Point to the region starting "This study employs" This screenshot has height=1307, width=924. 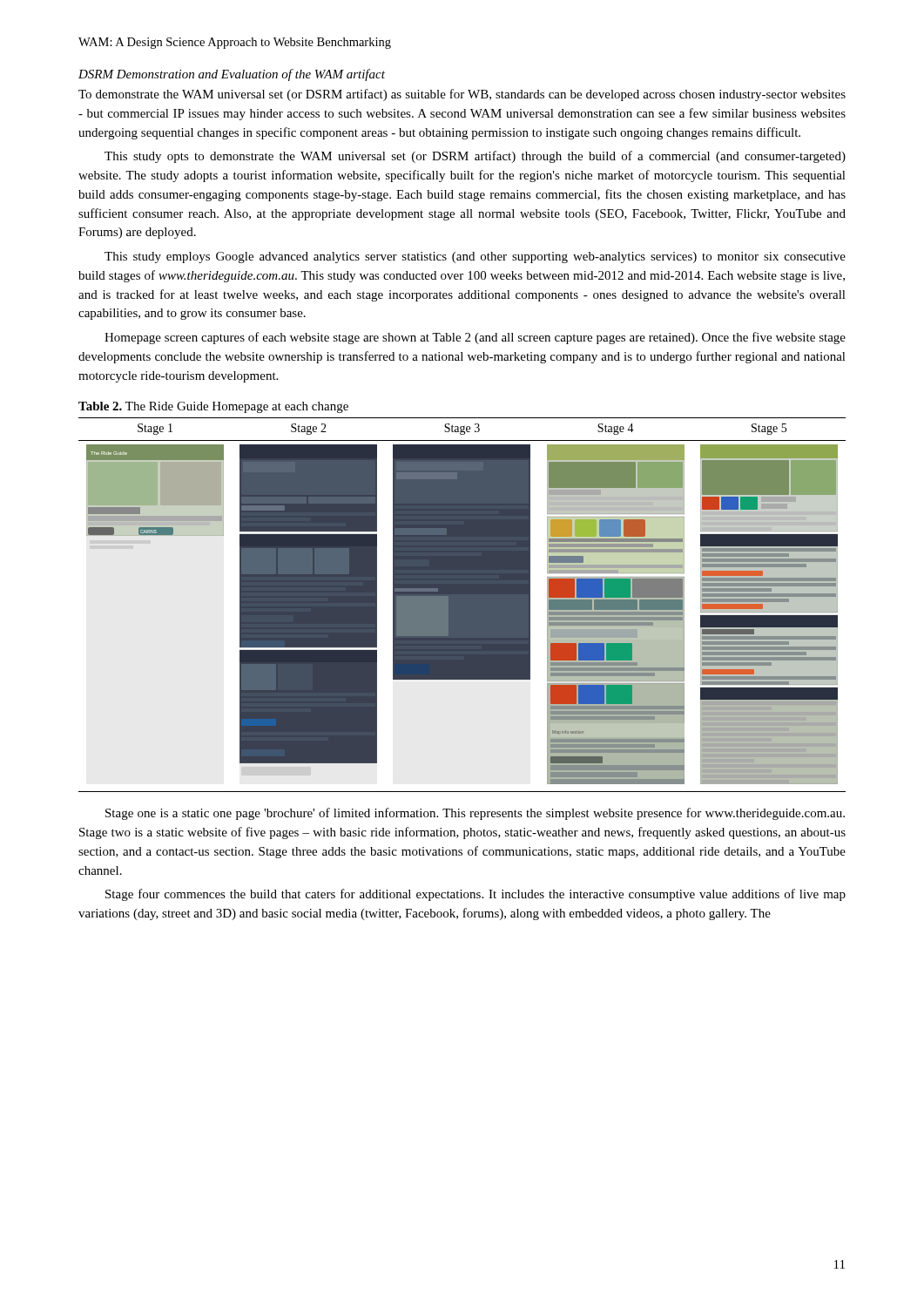click(x=462, y=285)
